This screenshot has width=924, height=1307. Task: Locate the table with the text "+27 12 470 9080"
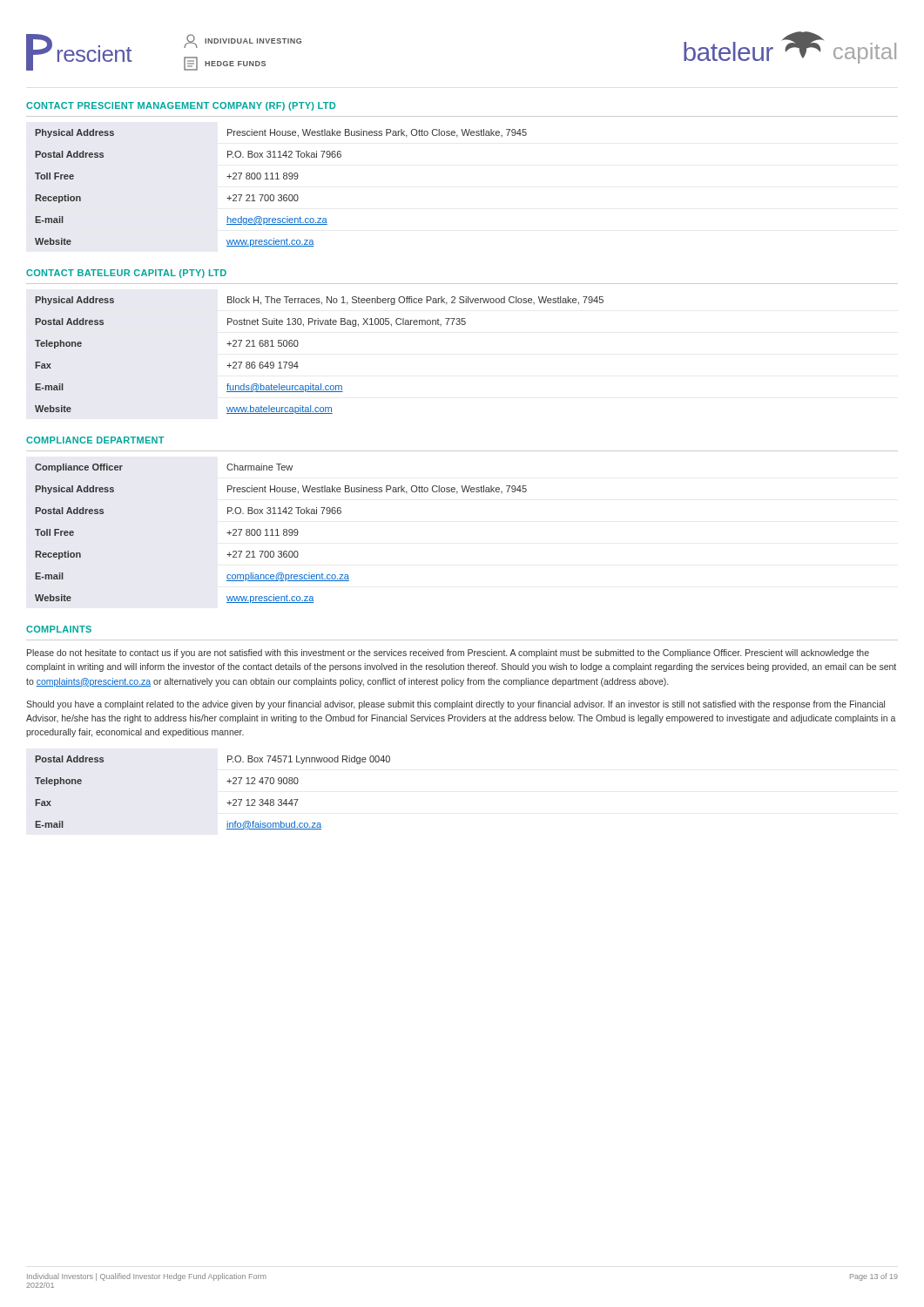462,791
